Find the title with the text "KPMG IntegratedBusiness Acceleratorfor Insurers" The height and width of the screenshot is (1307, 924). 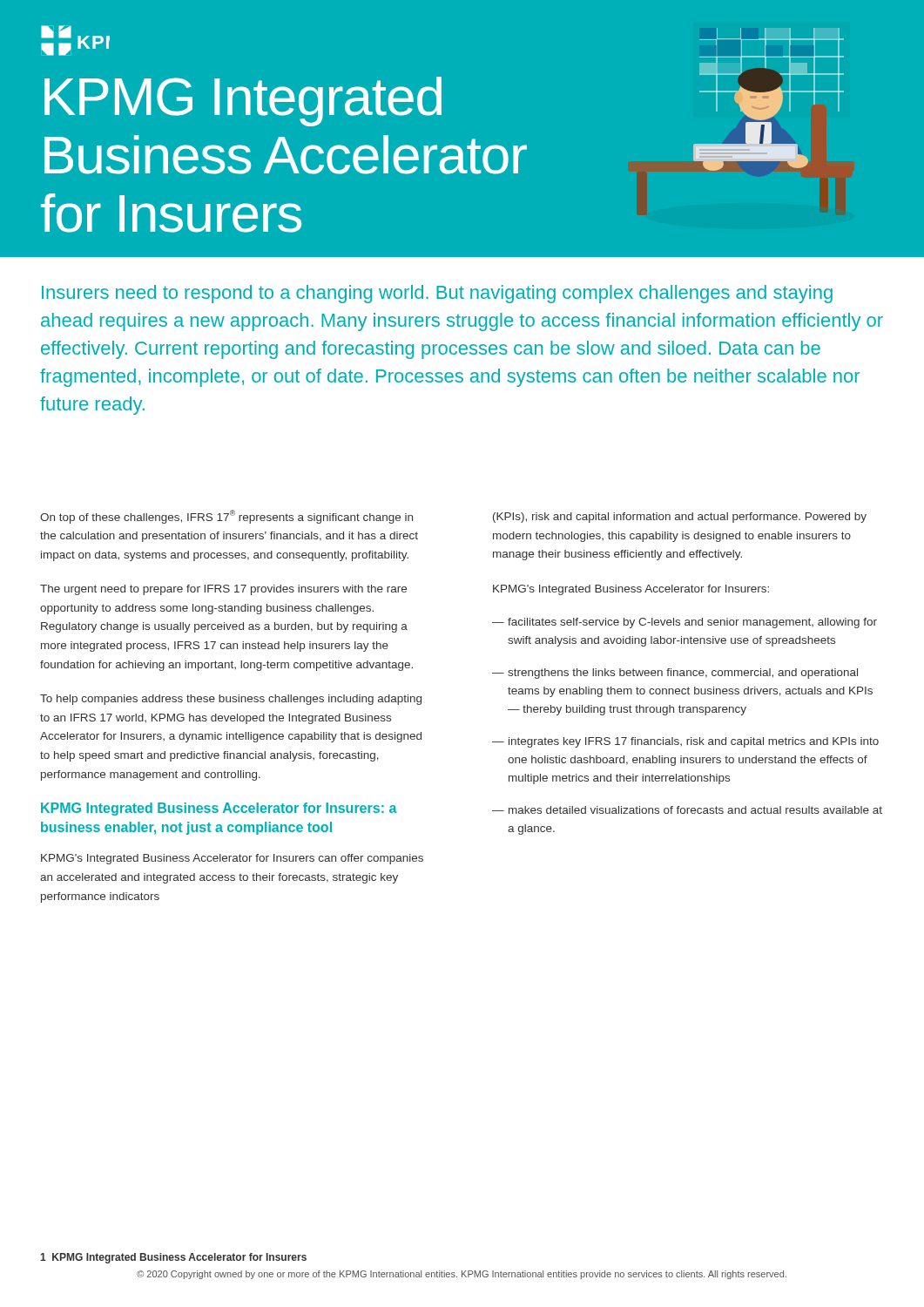[283, 155]
